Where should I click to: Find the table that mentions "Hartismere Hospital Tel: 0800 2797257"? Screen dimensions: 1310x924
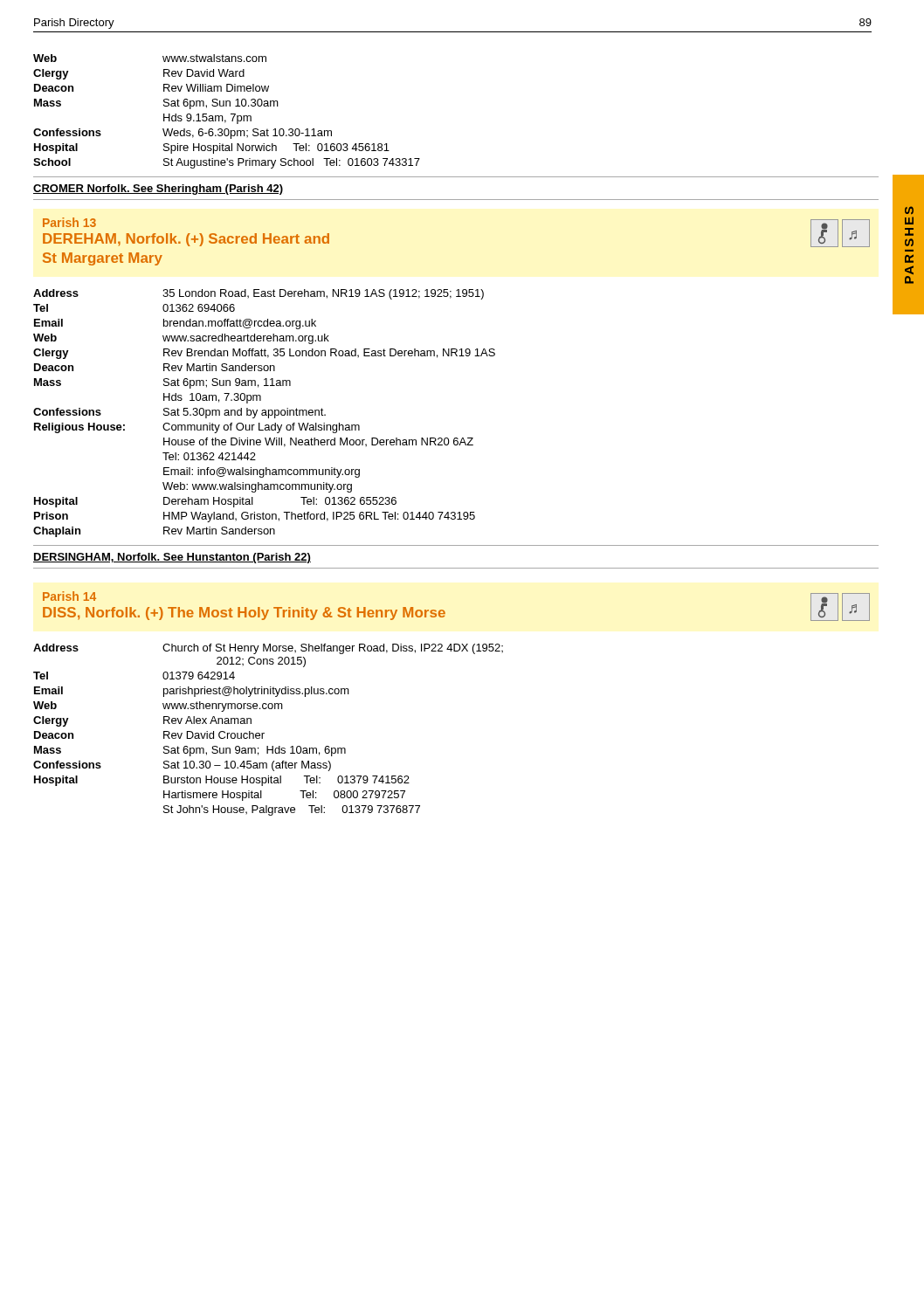456,729
